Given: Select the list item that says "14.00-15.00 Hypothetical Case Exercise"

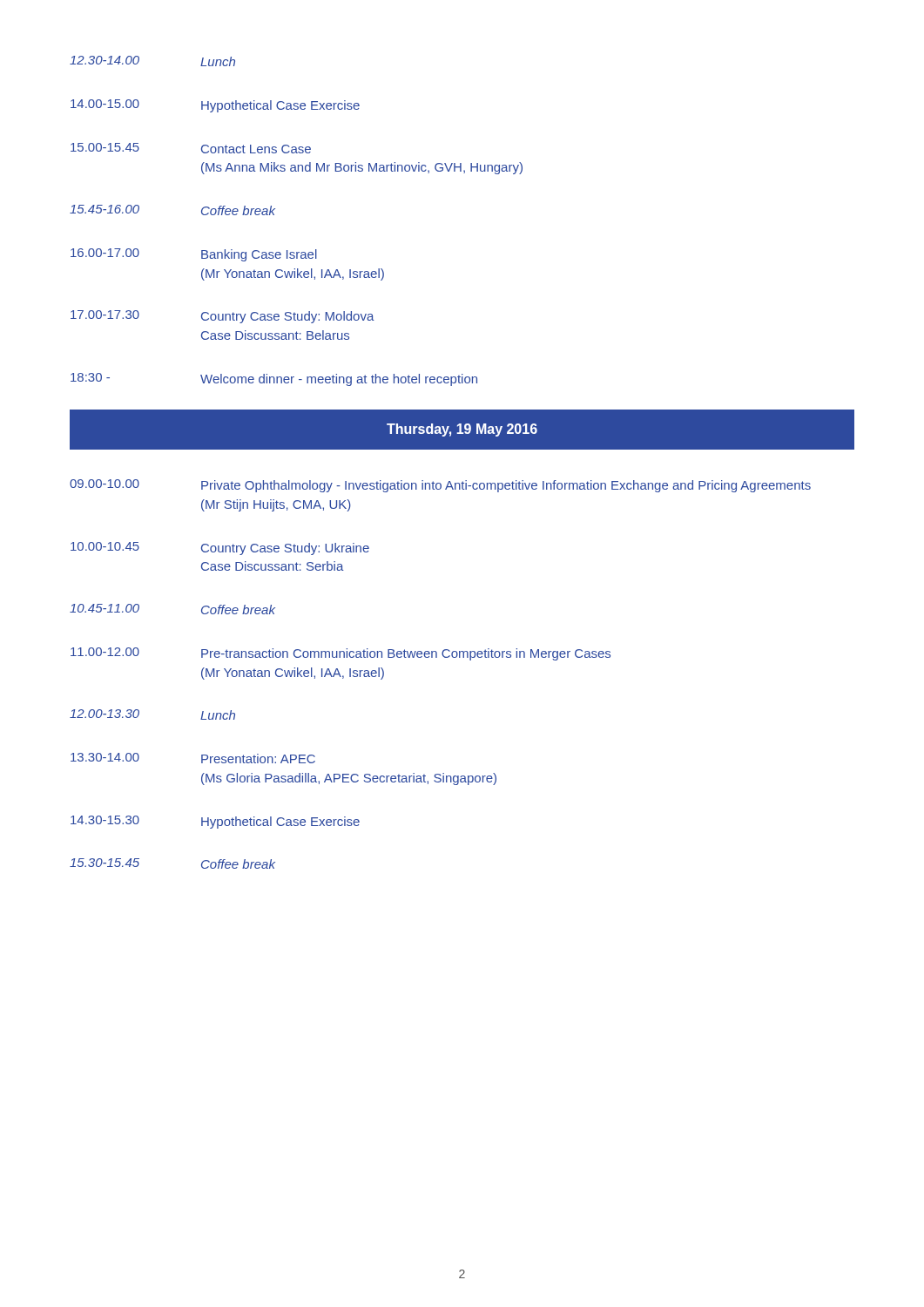Looking at the screenshot, I should [215, 106].
